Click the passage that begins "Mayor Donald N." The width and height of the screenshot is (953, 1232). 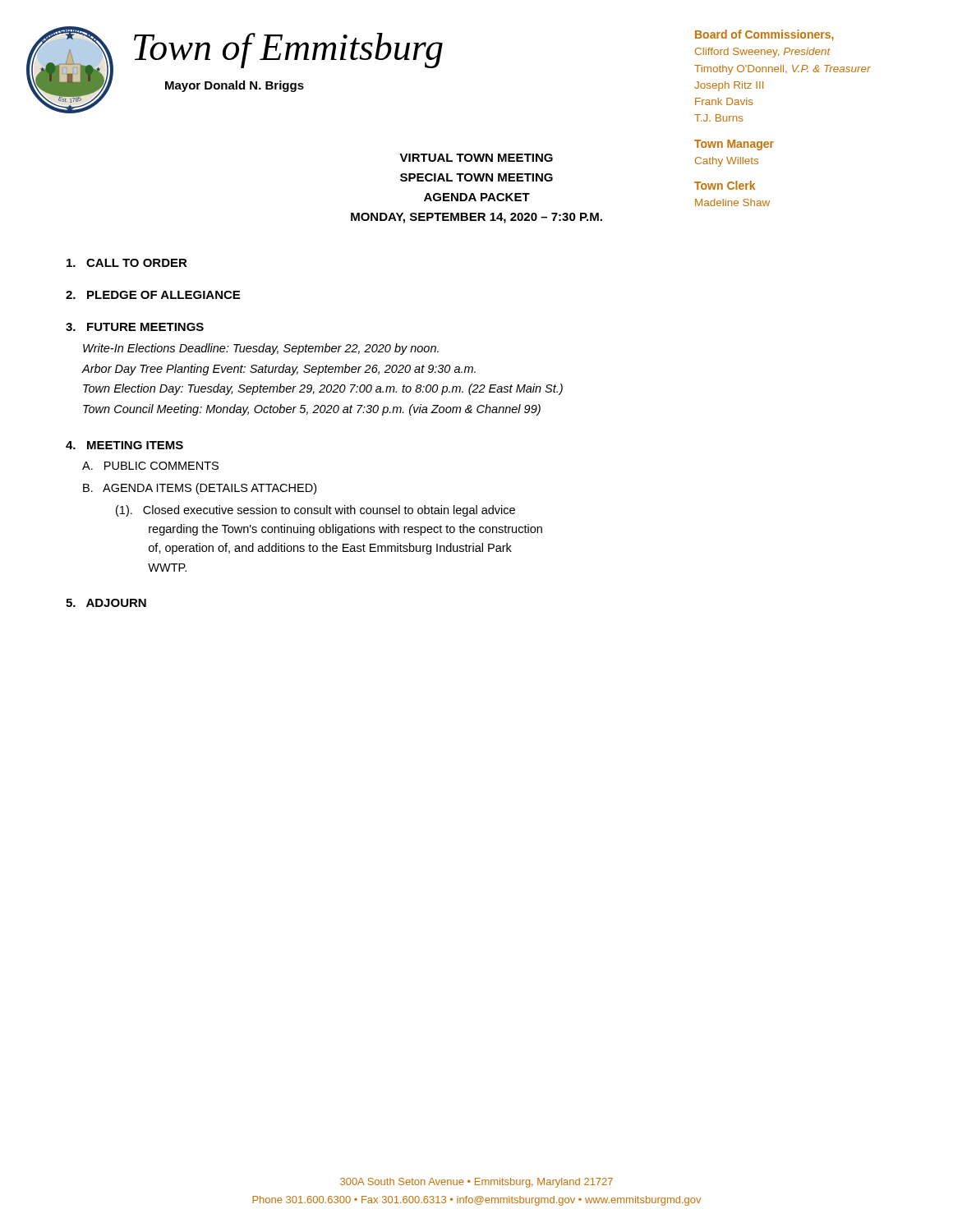coord(234,85)
